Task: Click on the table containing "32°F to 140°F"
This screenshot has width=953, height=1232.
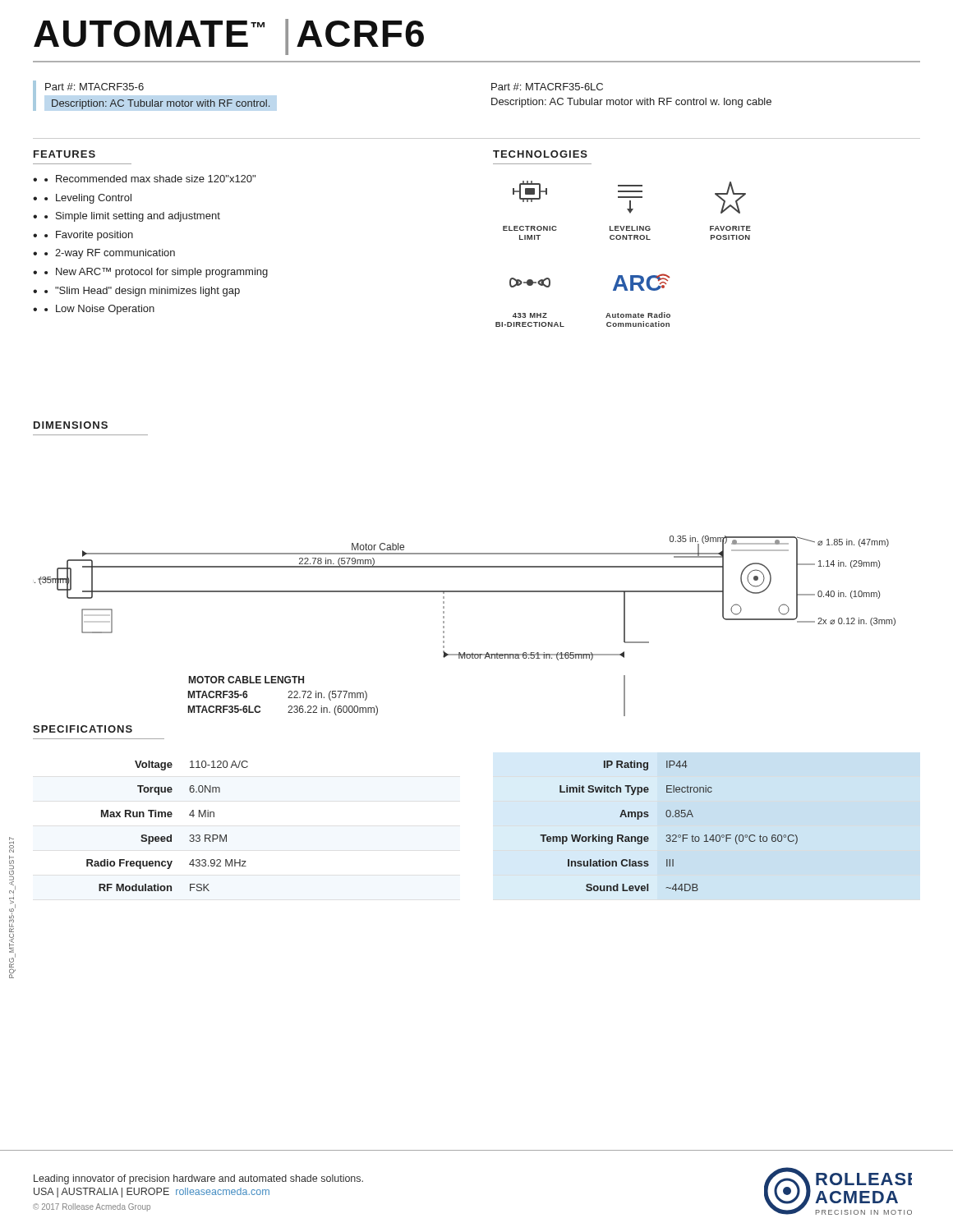Action: 707,826
